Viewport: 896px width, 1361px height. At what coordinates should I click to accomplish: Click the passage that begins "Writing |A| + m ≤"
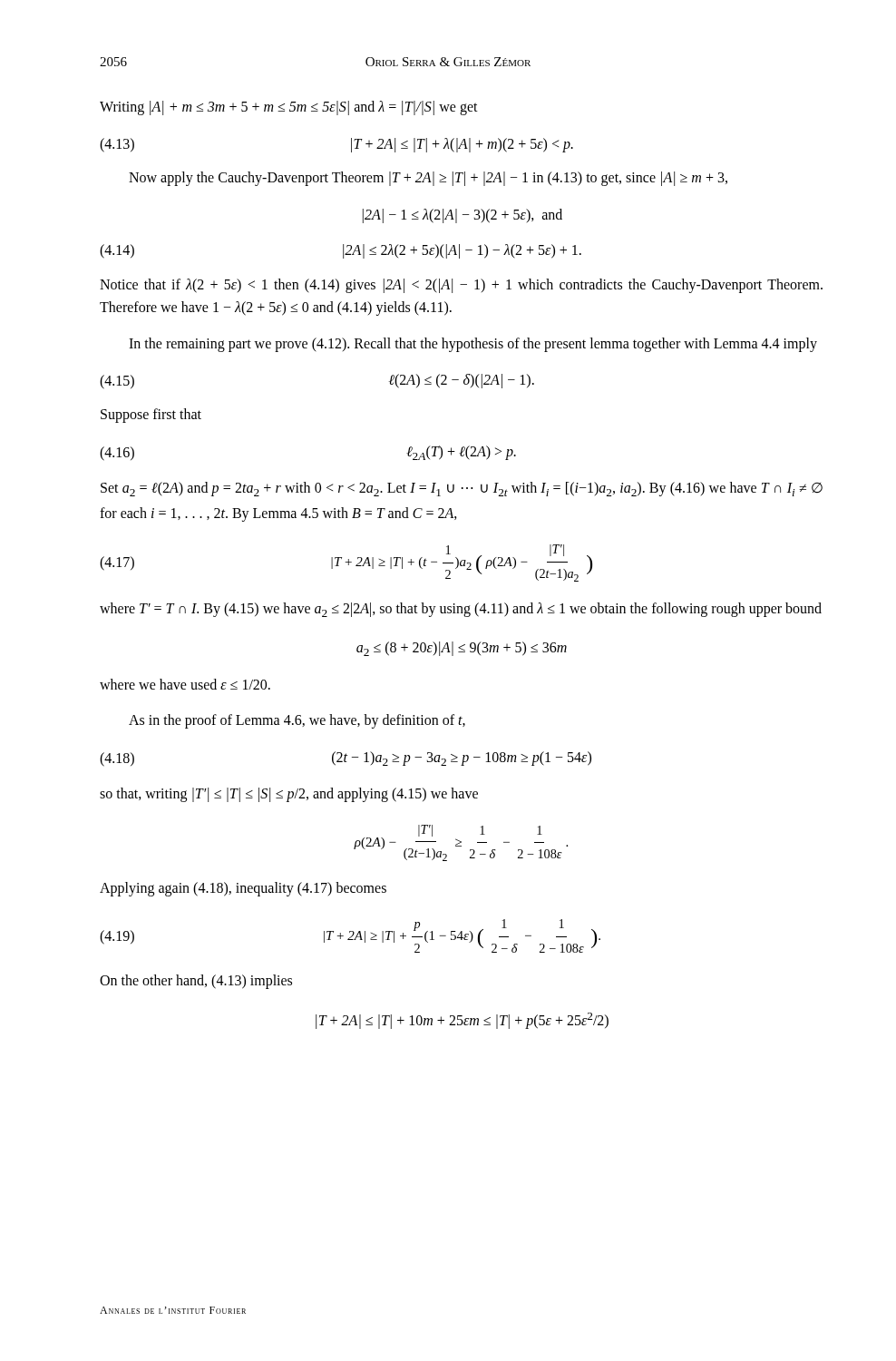coord(462,107)
